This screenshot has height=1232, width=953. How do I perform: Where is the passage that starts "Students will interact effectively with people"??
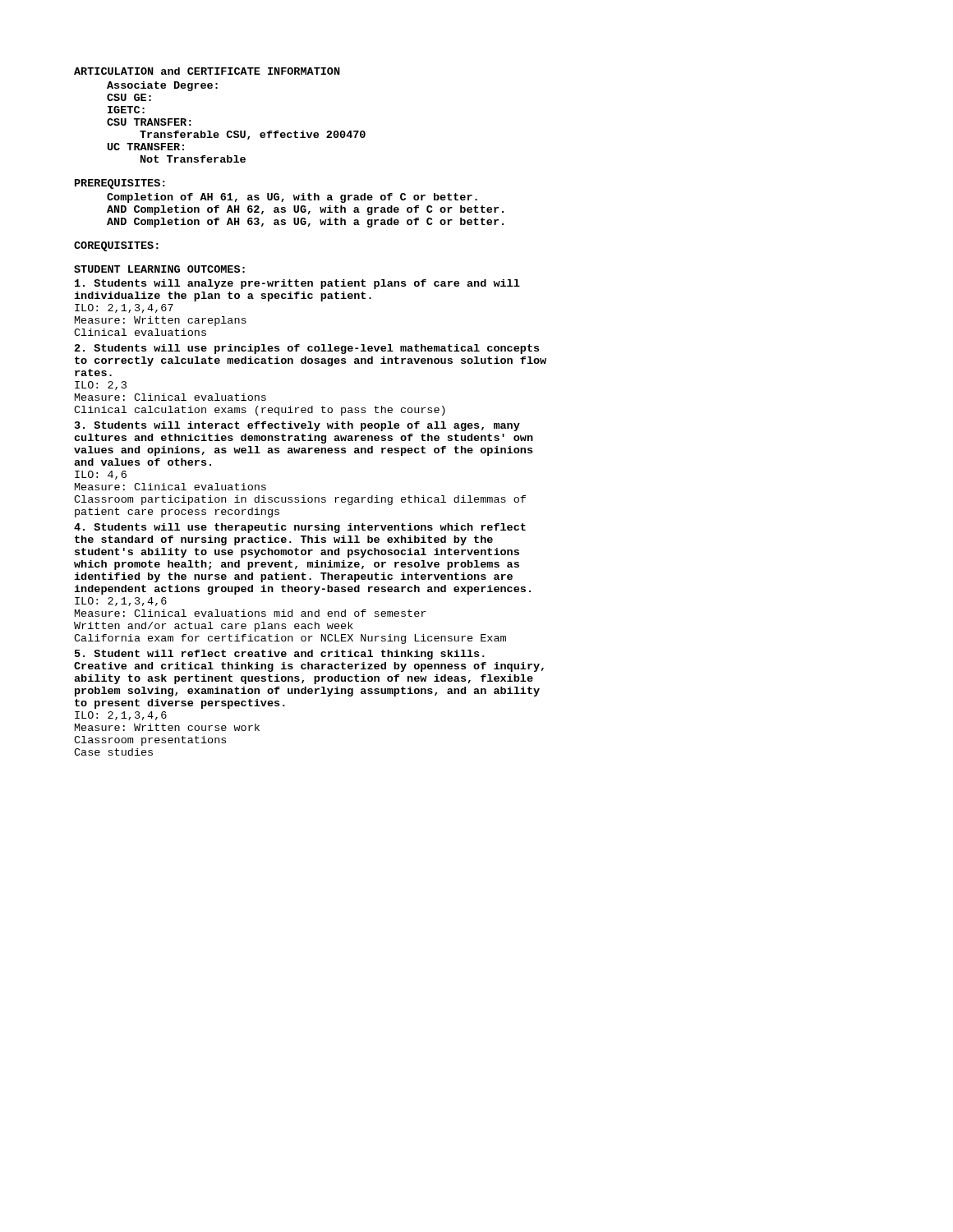[297, 426]
